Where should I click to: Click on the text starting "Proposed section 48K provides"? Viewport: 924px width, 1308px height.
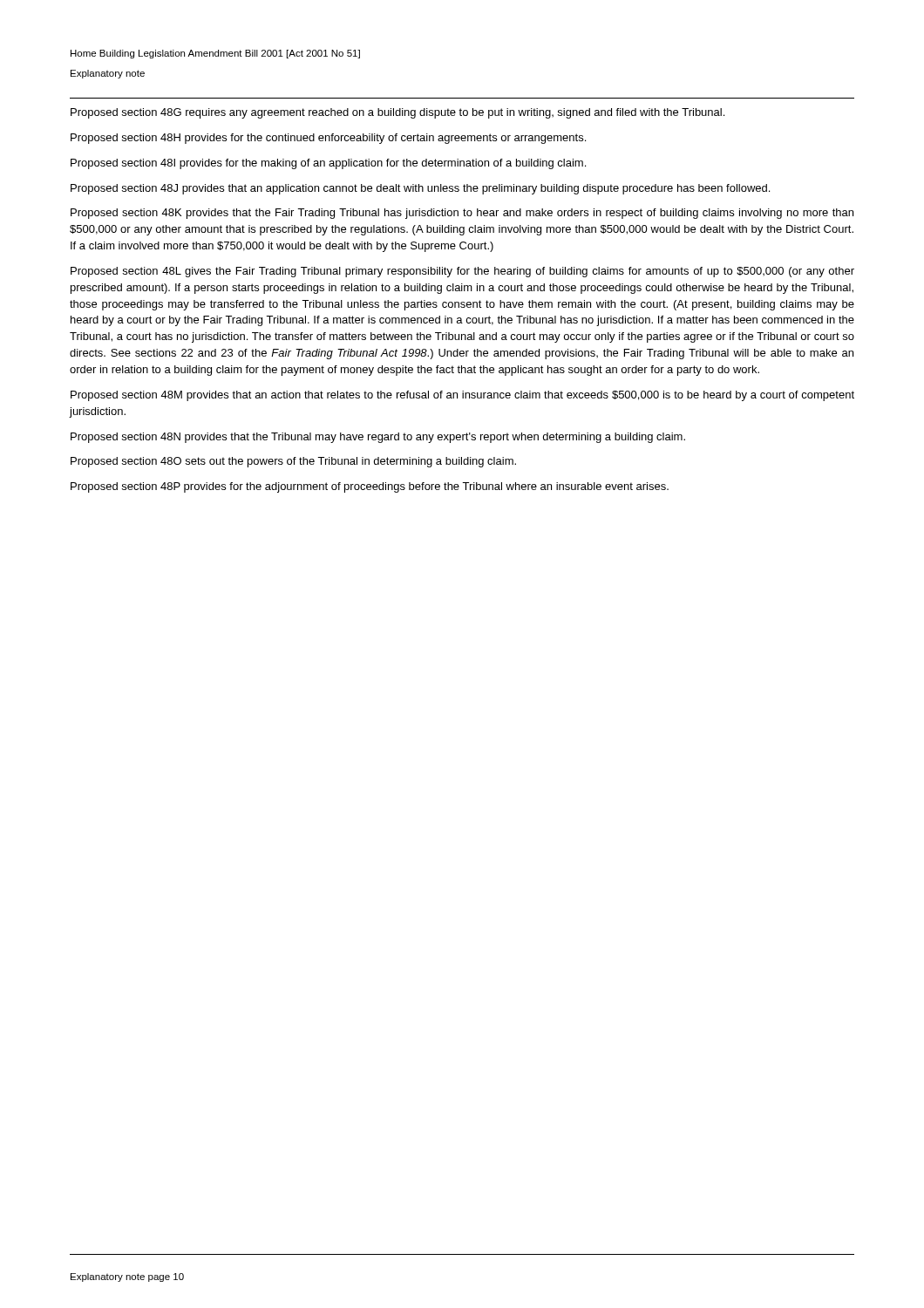tap(462, 229)
